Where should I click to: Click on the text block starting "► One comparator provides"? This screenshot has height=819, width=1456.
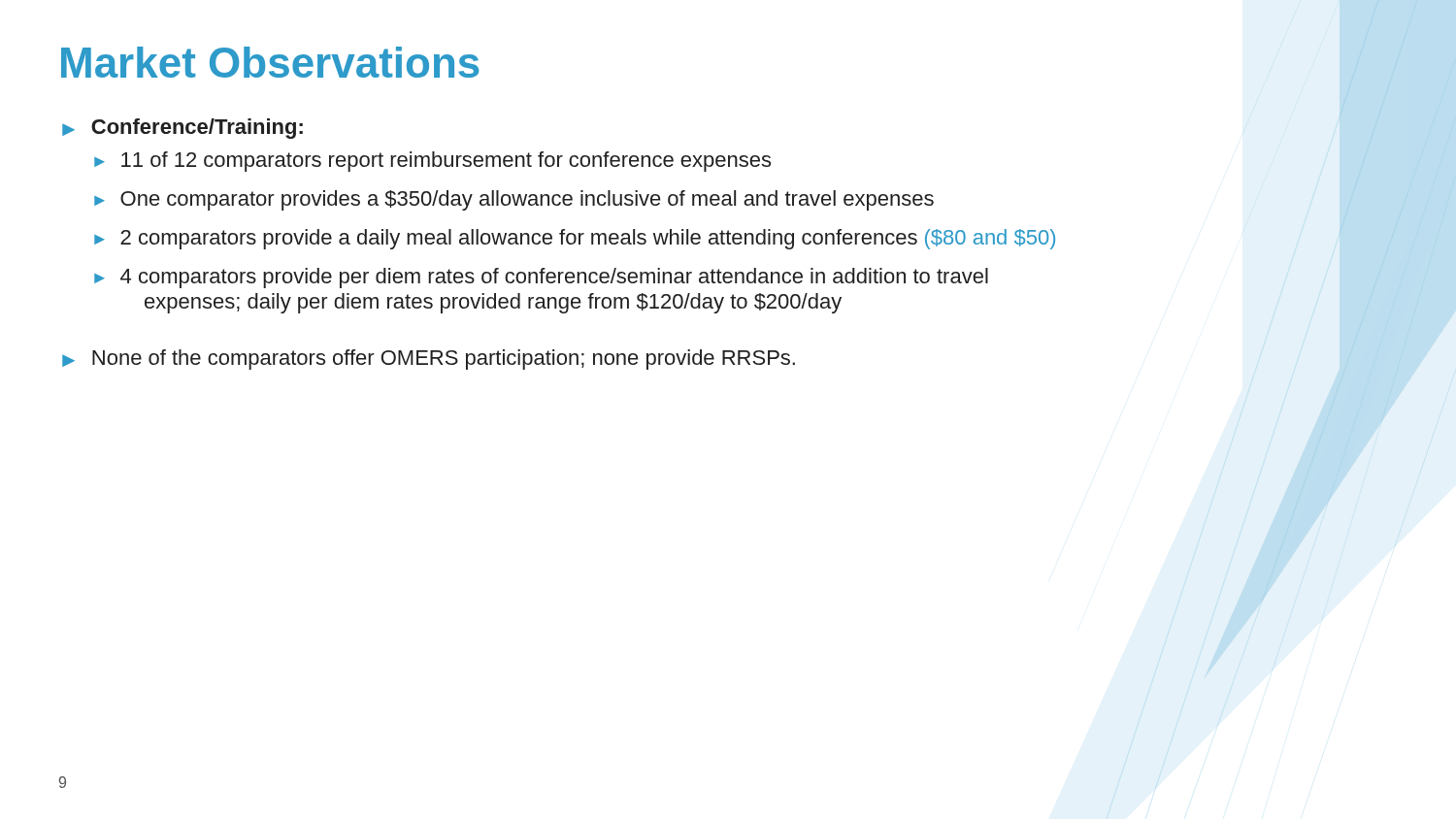pos(513,199)
